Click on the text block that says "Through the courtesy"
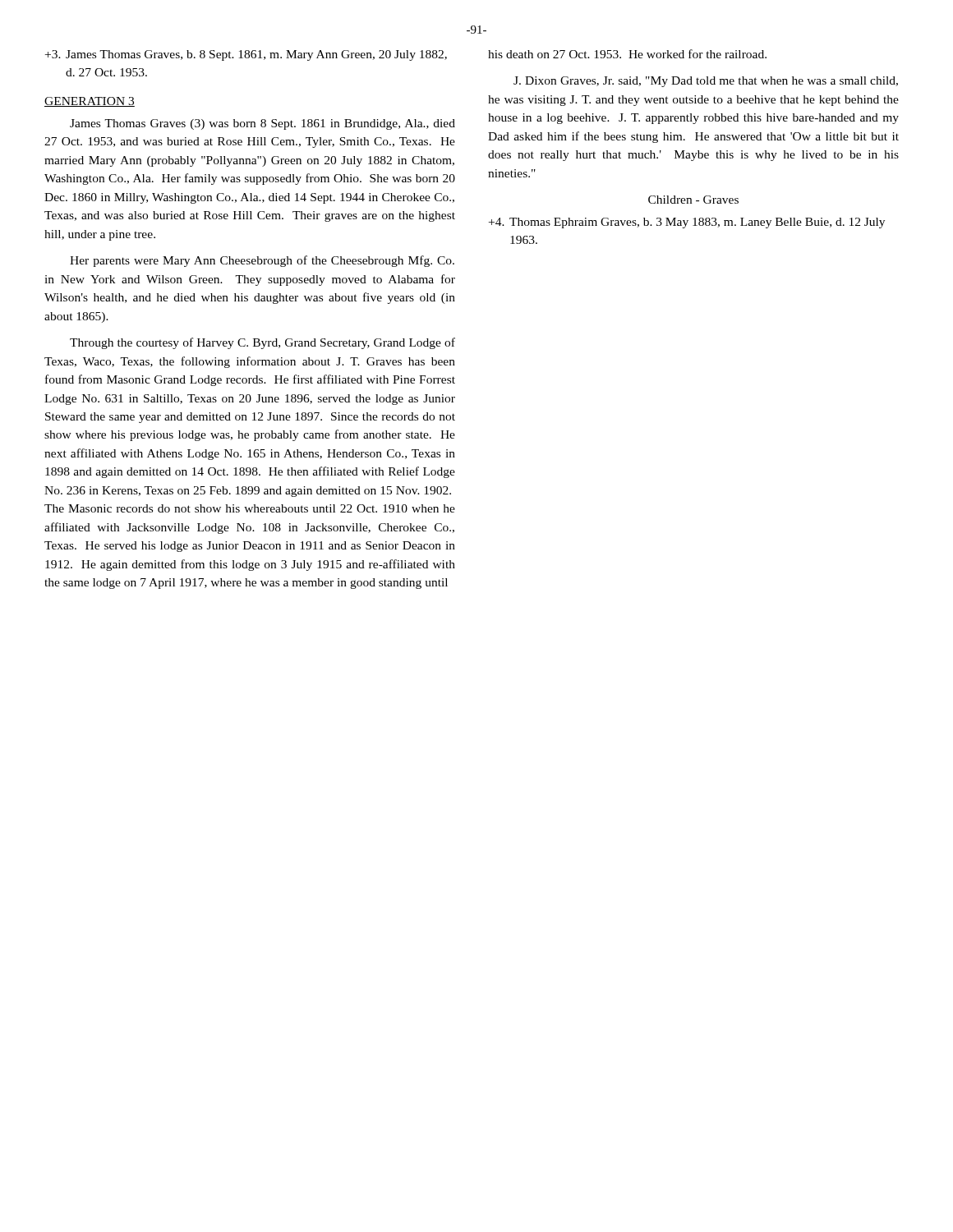 tap(250, 463)
